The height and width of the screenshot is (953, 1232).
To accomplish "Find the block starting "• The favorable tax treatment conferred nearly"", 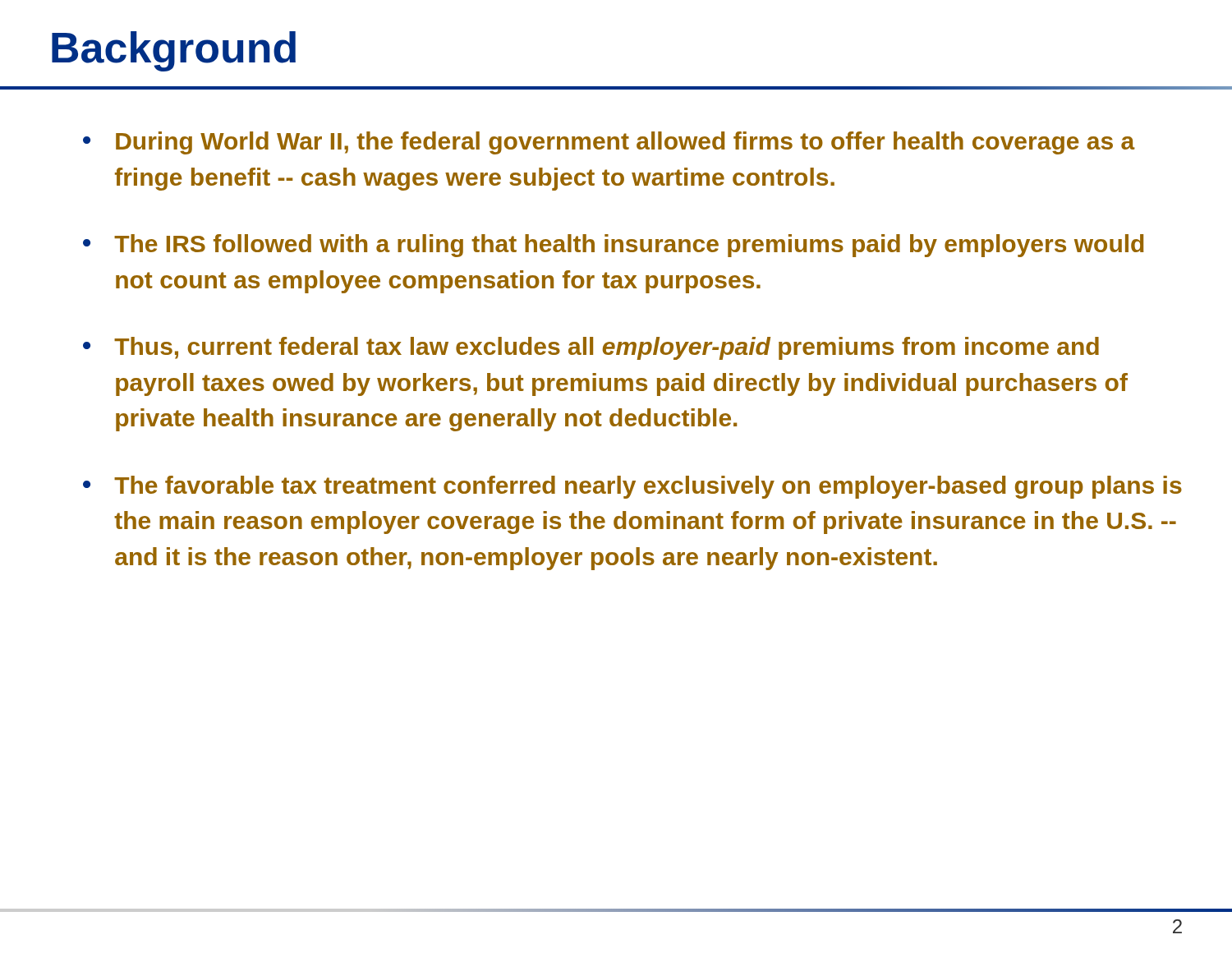I will (x=632, y=521).
